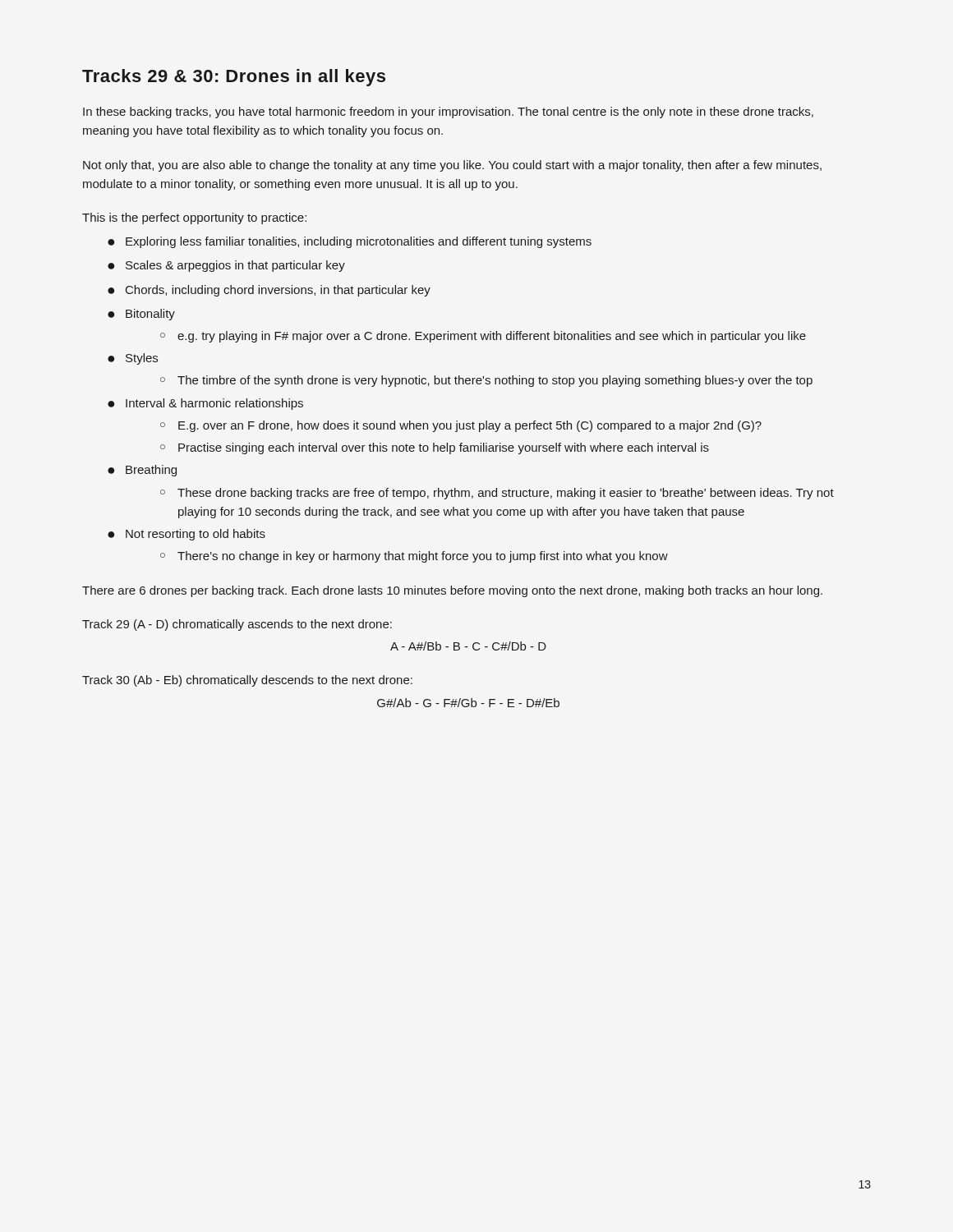
Task: Click on the text block starting "● Not resorting to"
Action: (186, 534)
